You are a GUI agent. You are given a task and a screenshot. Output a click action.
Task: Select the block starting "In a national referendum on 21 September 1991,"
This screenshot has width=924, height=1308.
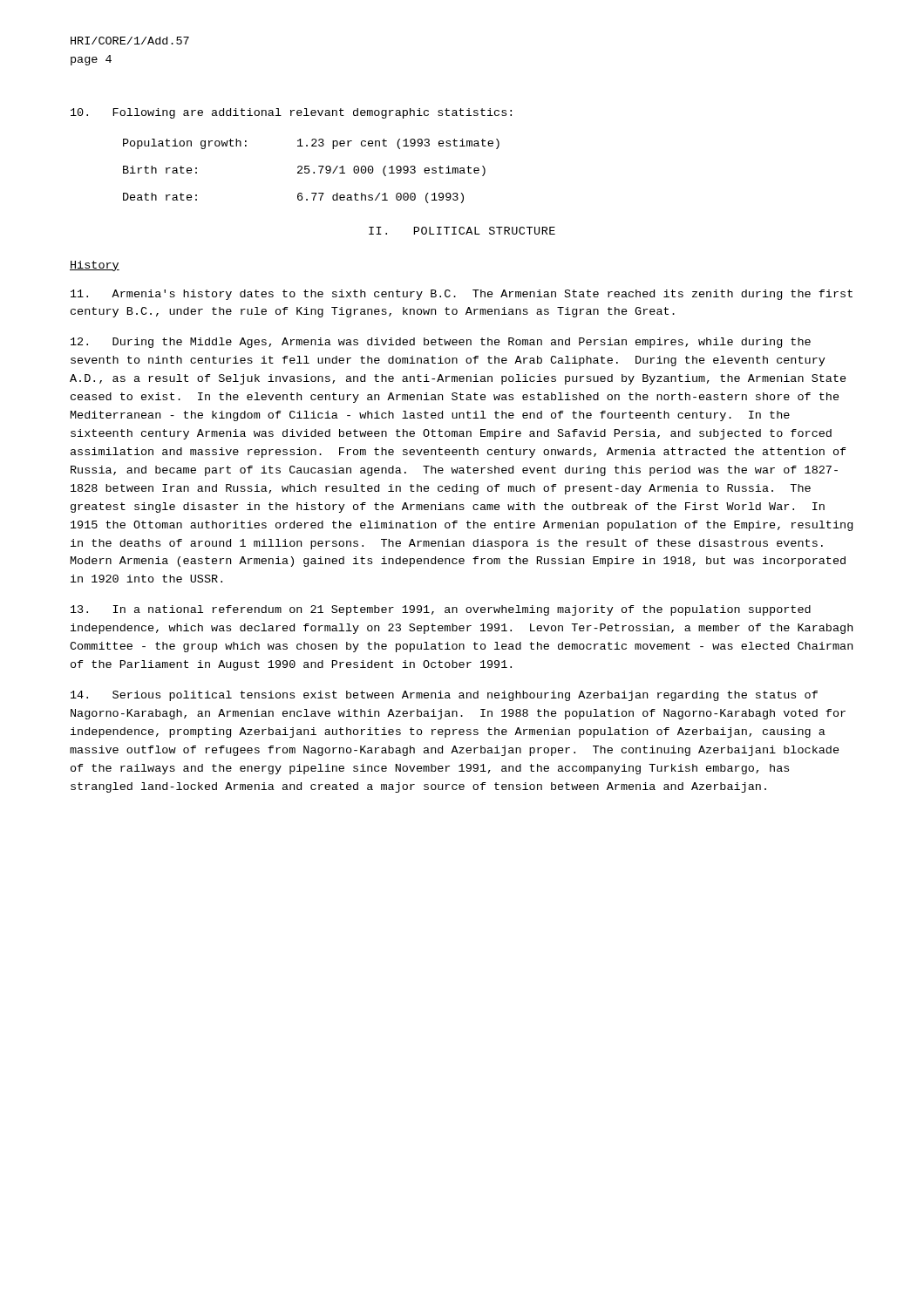pos(462,638)
